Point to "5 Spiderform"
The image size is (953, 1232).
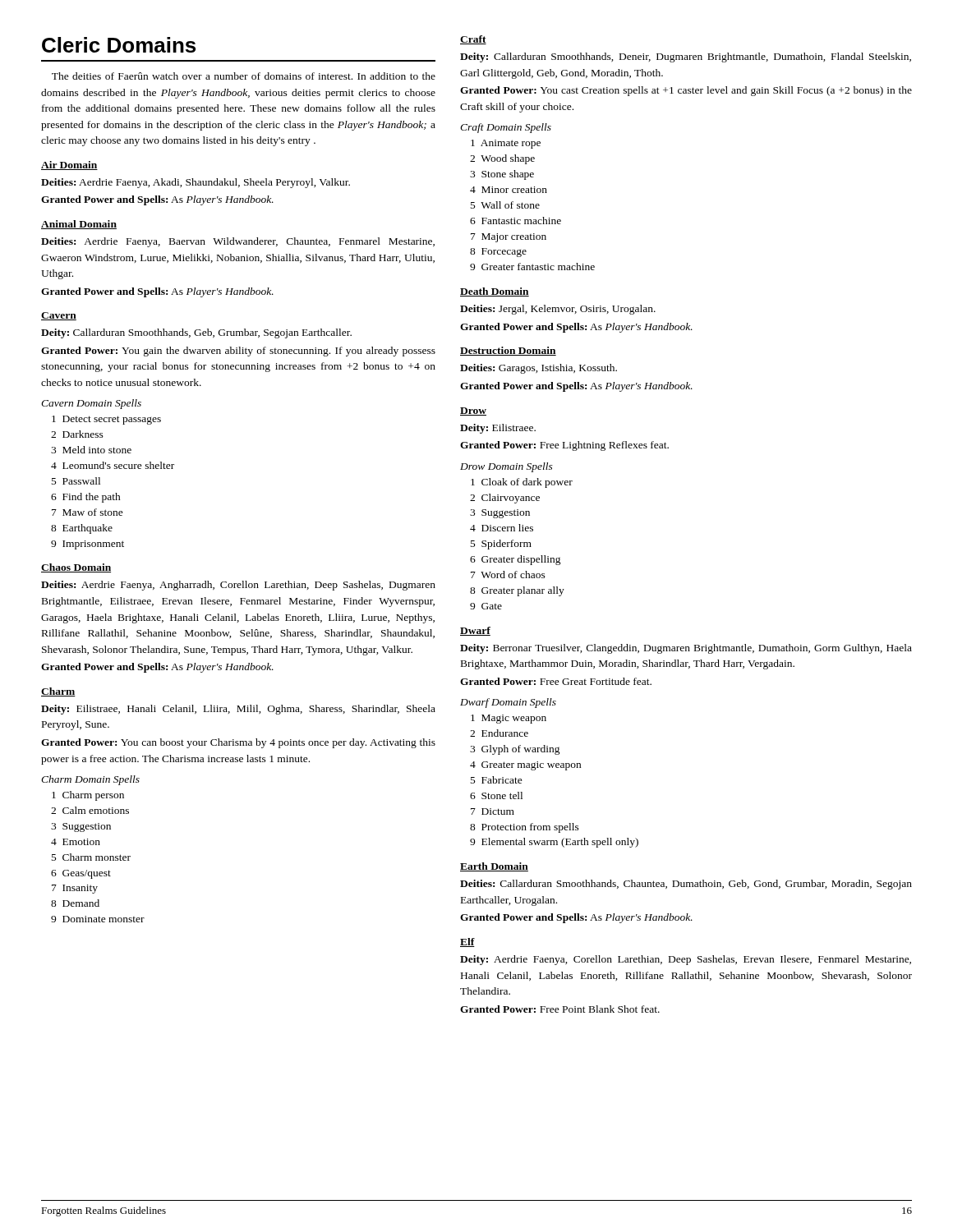click(501, 543)
